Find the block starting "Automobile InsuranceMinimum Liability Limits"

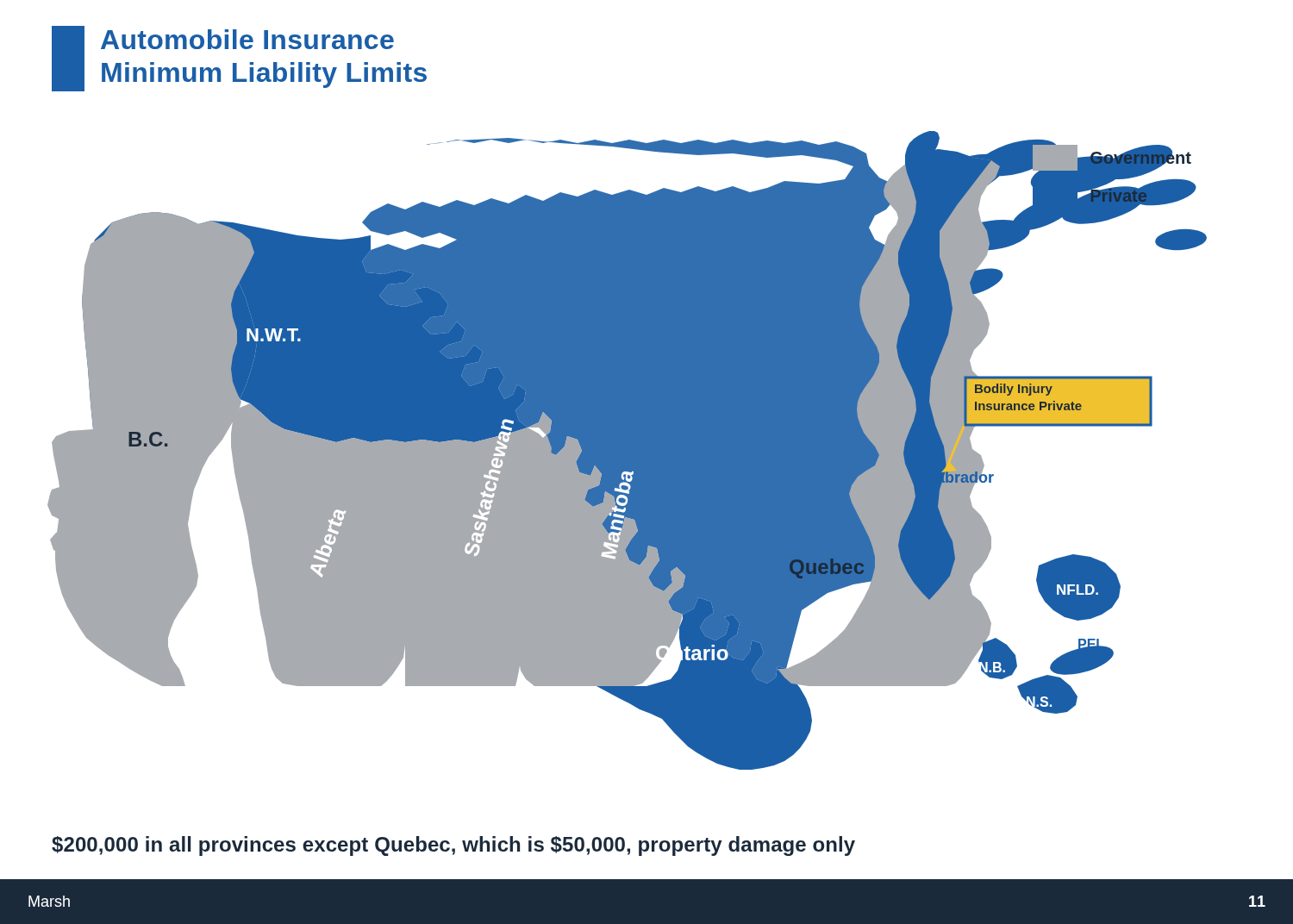click(240, 58)
